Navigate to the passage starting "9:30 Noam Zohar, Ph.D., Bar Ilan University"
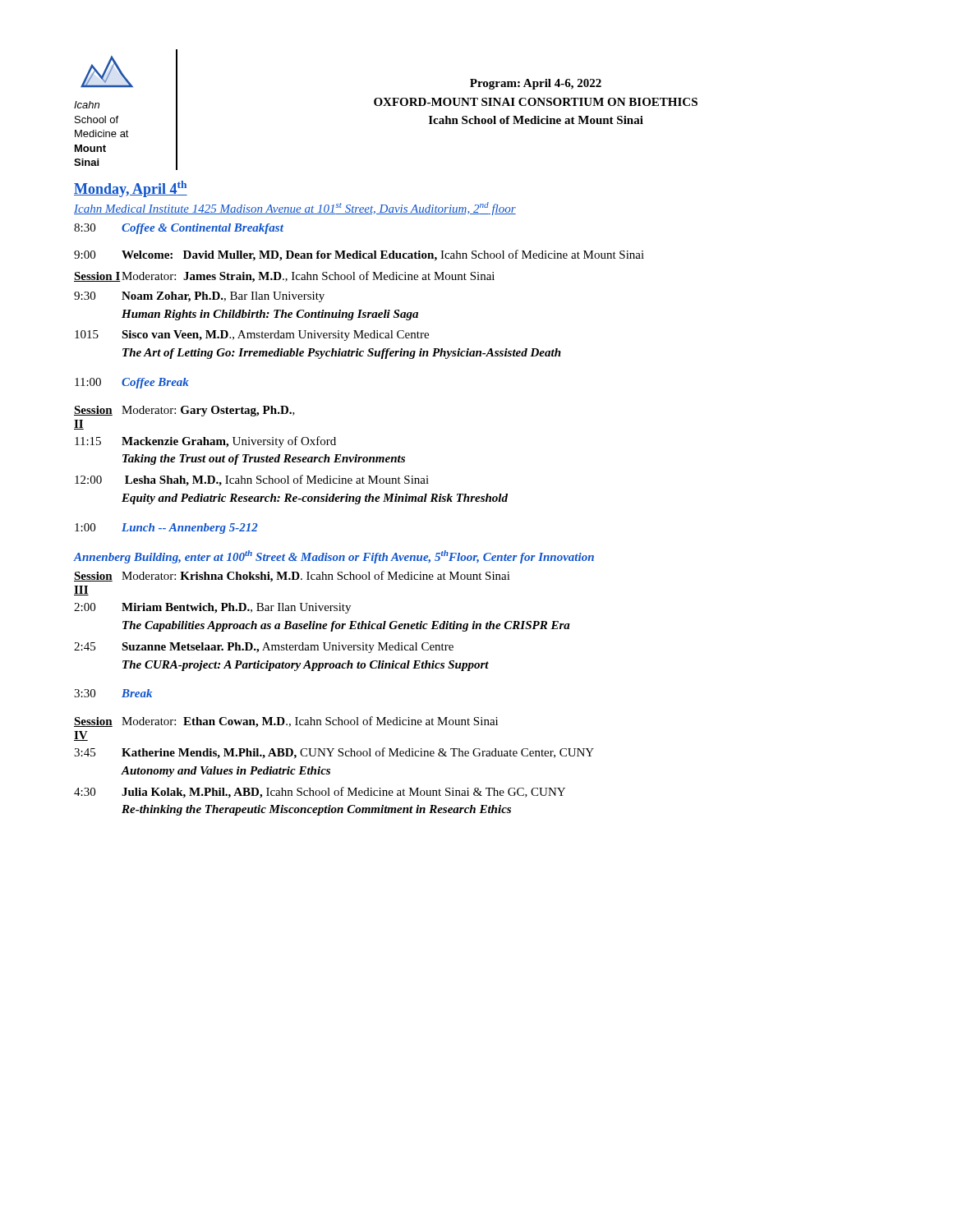Screen dimensions: 1232x953 point(199,297)
